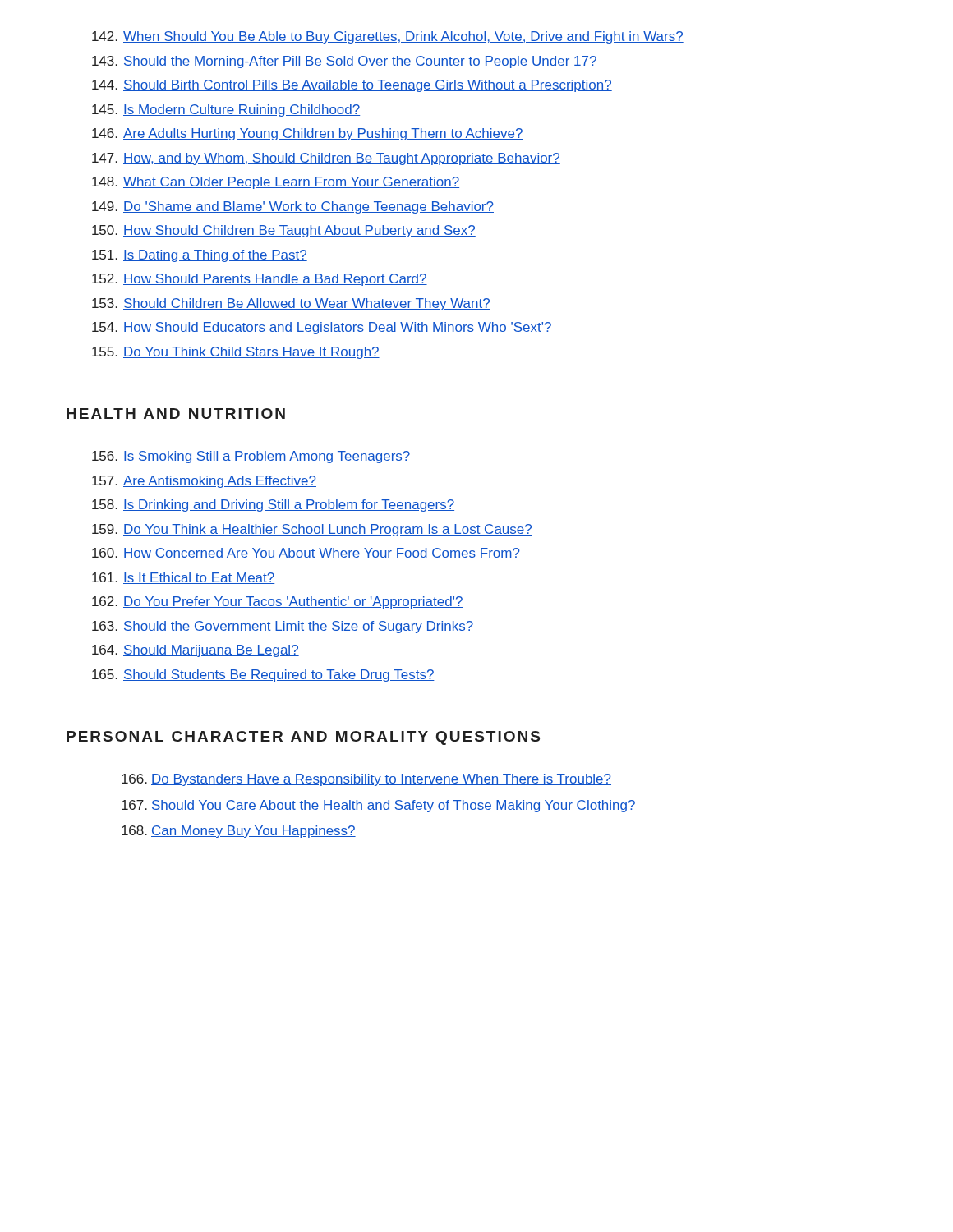
Task: Select the list item that reads "164. Should Marijuana Be Legal?"
Action: (187, 650)
